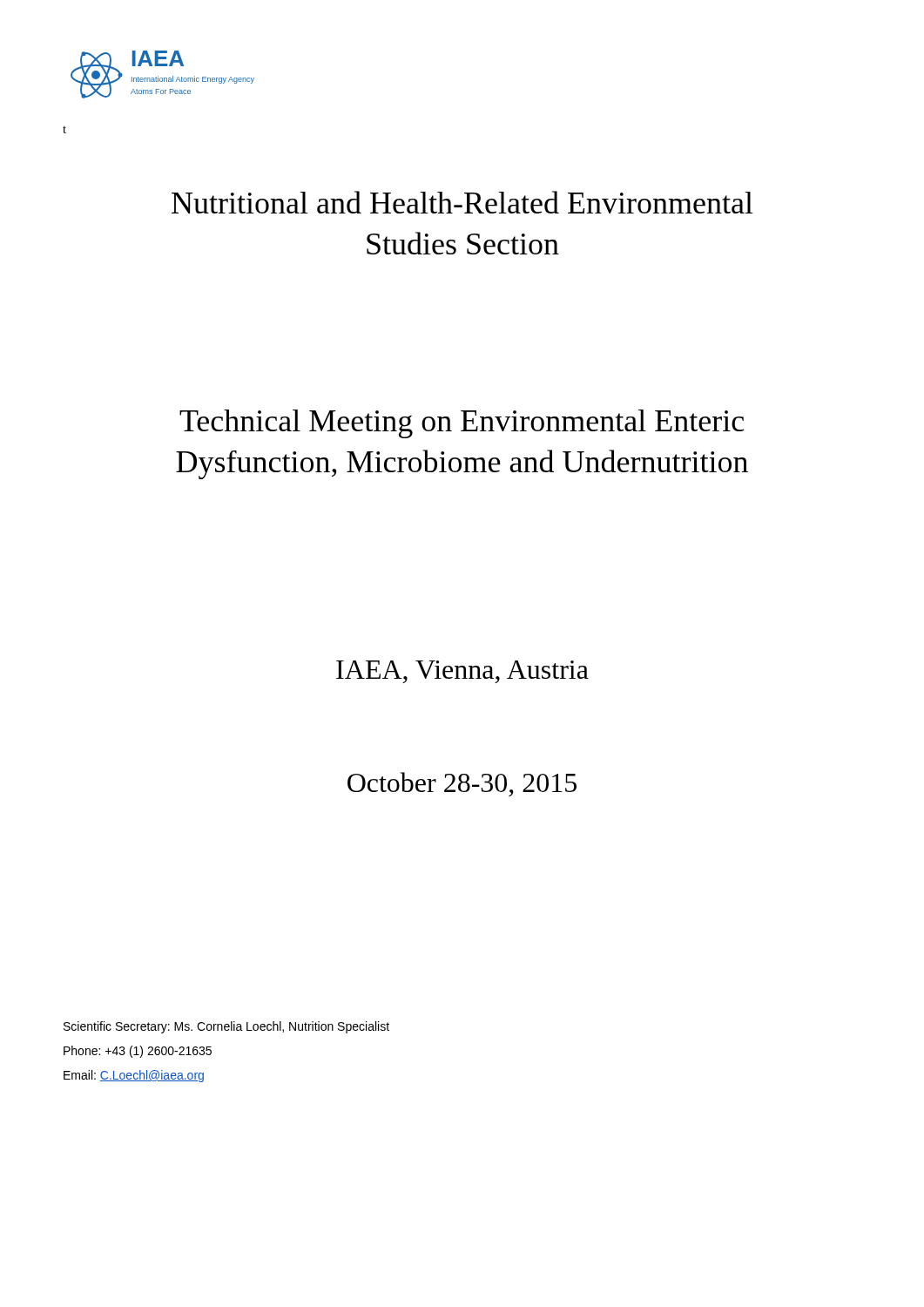Click on the title that reads "Technical Meeting on Environmental EntericDysfunction, Microbiome and"
Image resolution: width=924 pixels, height=1307 pixels.
pyautogui.click(x=462, y=442)
